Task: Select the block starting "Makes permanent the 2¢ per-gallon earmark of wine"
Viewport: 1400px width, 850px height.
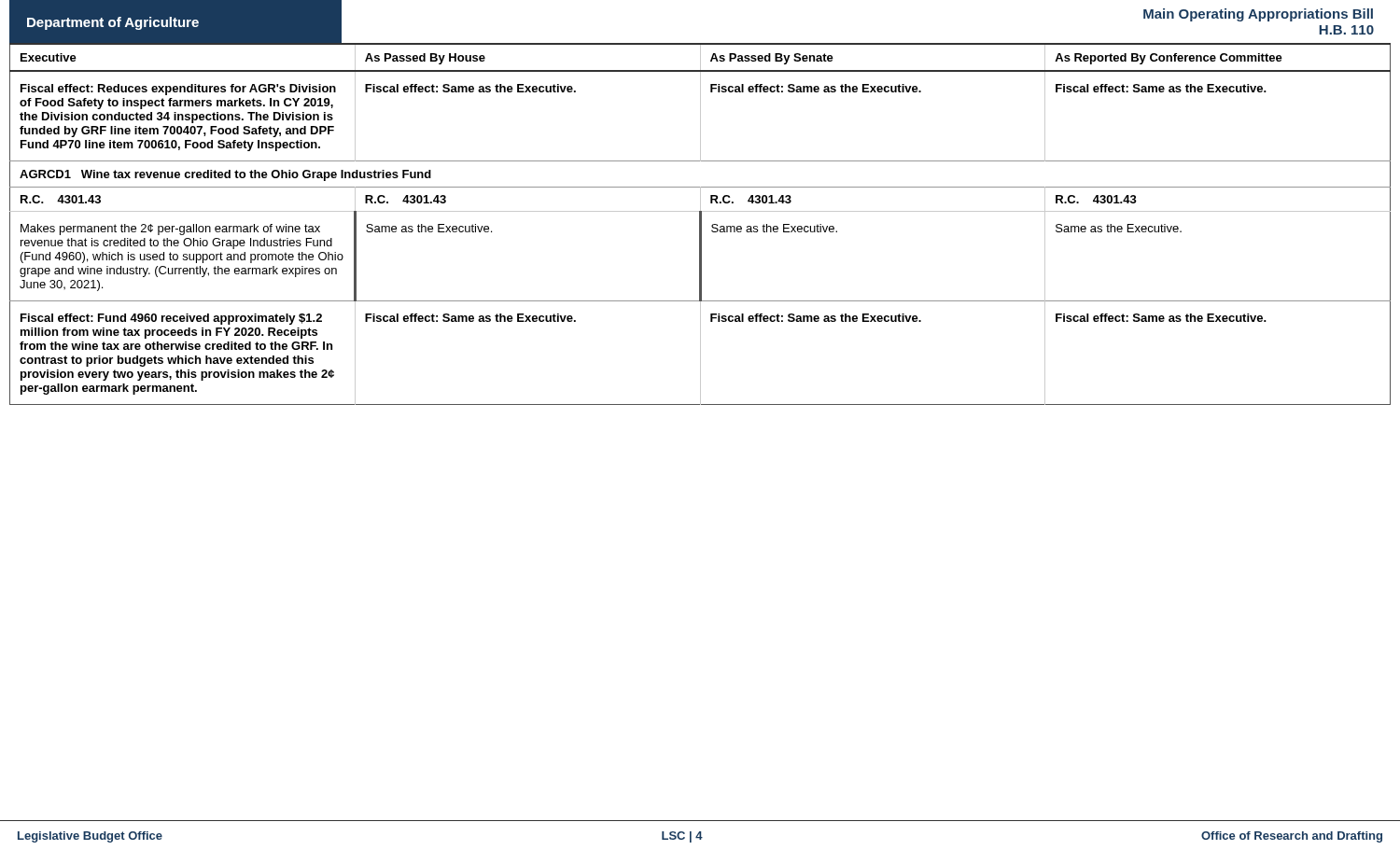Action: (x=181, y=256)
